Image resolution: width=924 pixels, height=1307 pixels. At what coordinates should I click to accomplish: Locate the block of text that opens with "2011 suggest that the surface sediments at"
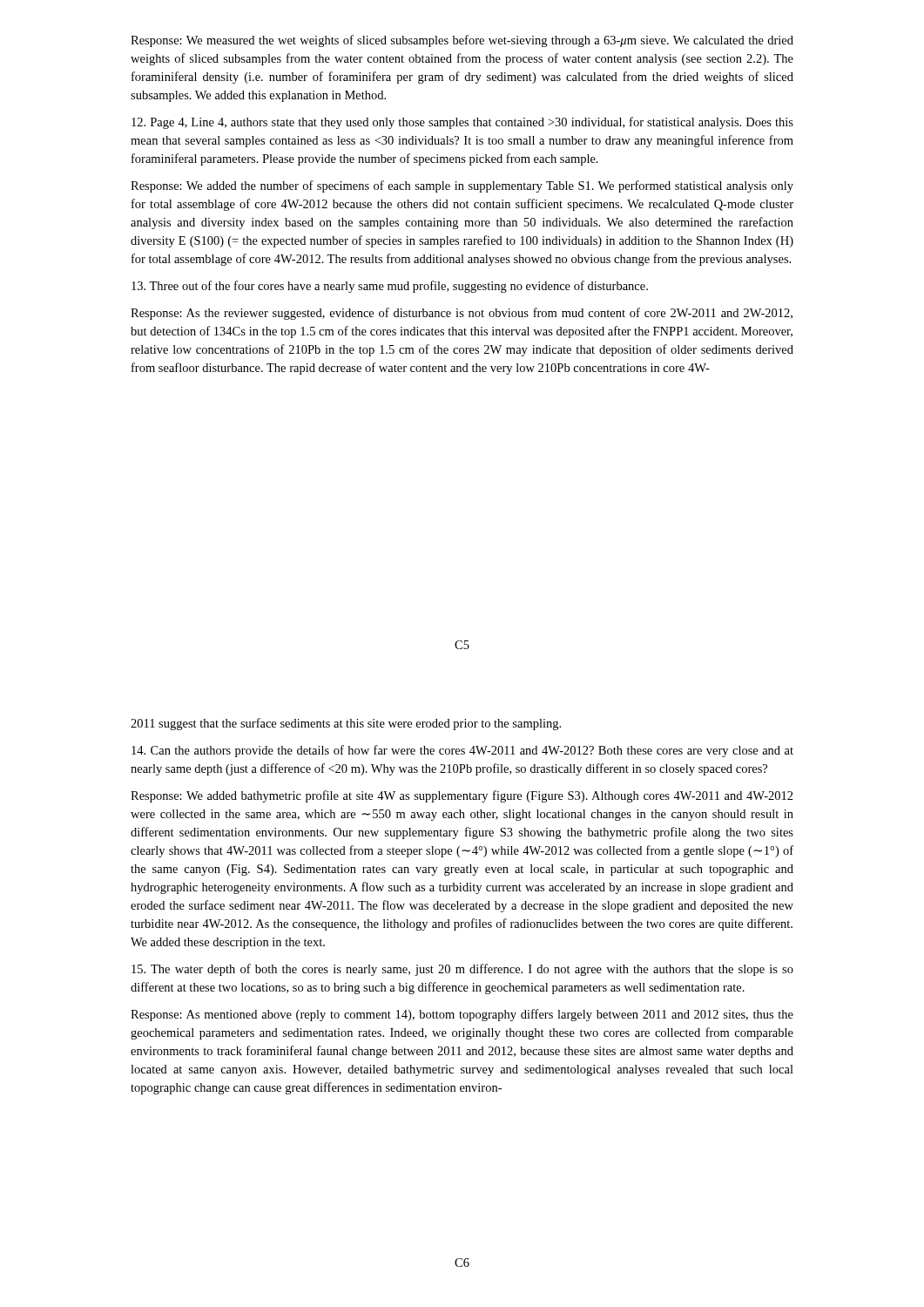(x=346, y=723)
